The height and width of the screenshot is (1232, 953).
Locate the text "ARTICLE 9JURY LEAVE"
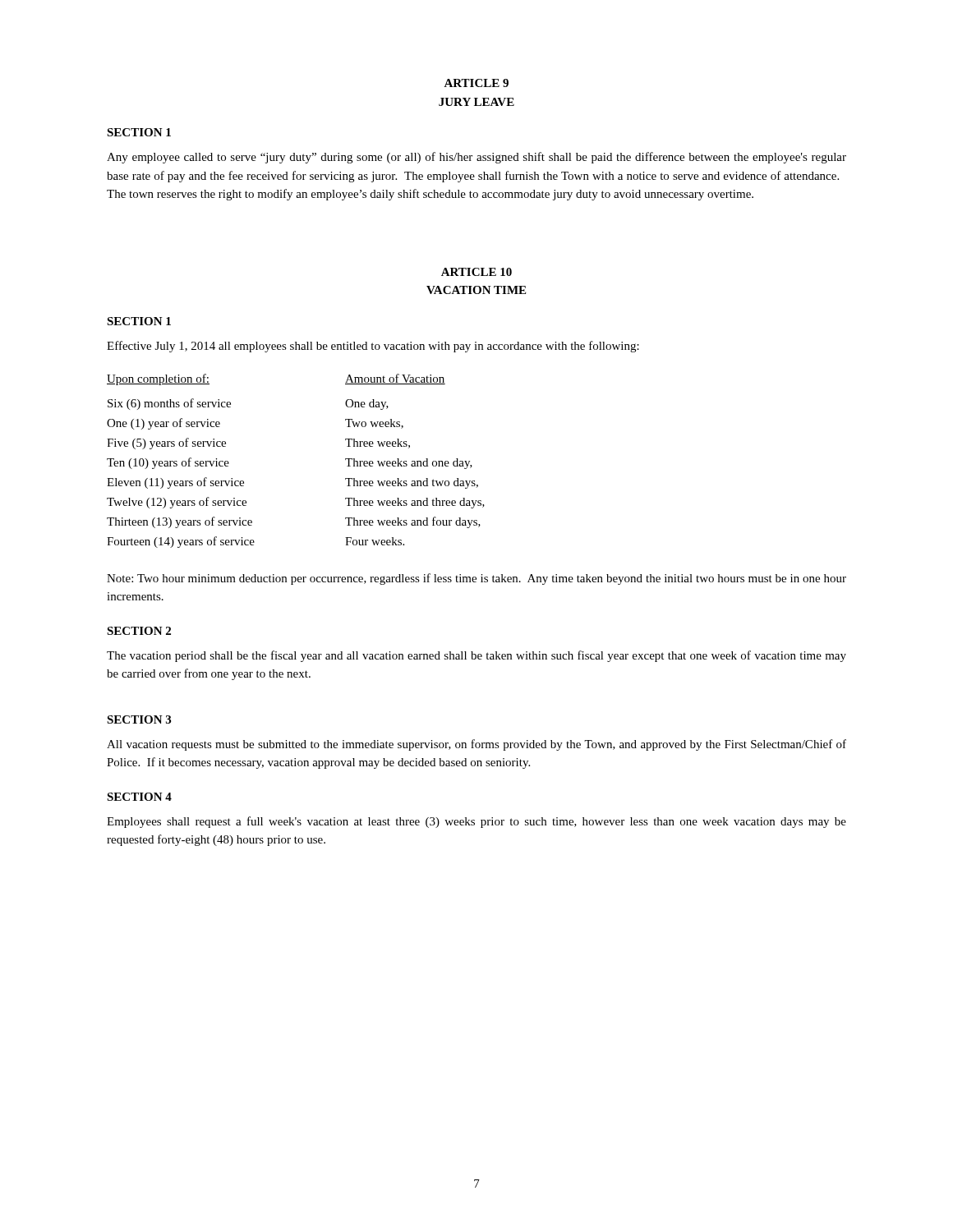tap(476, 92)
